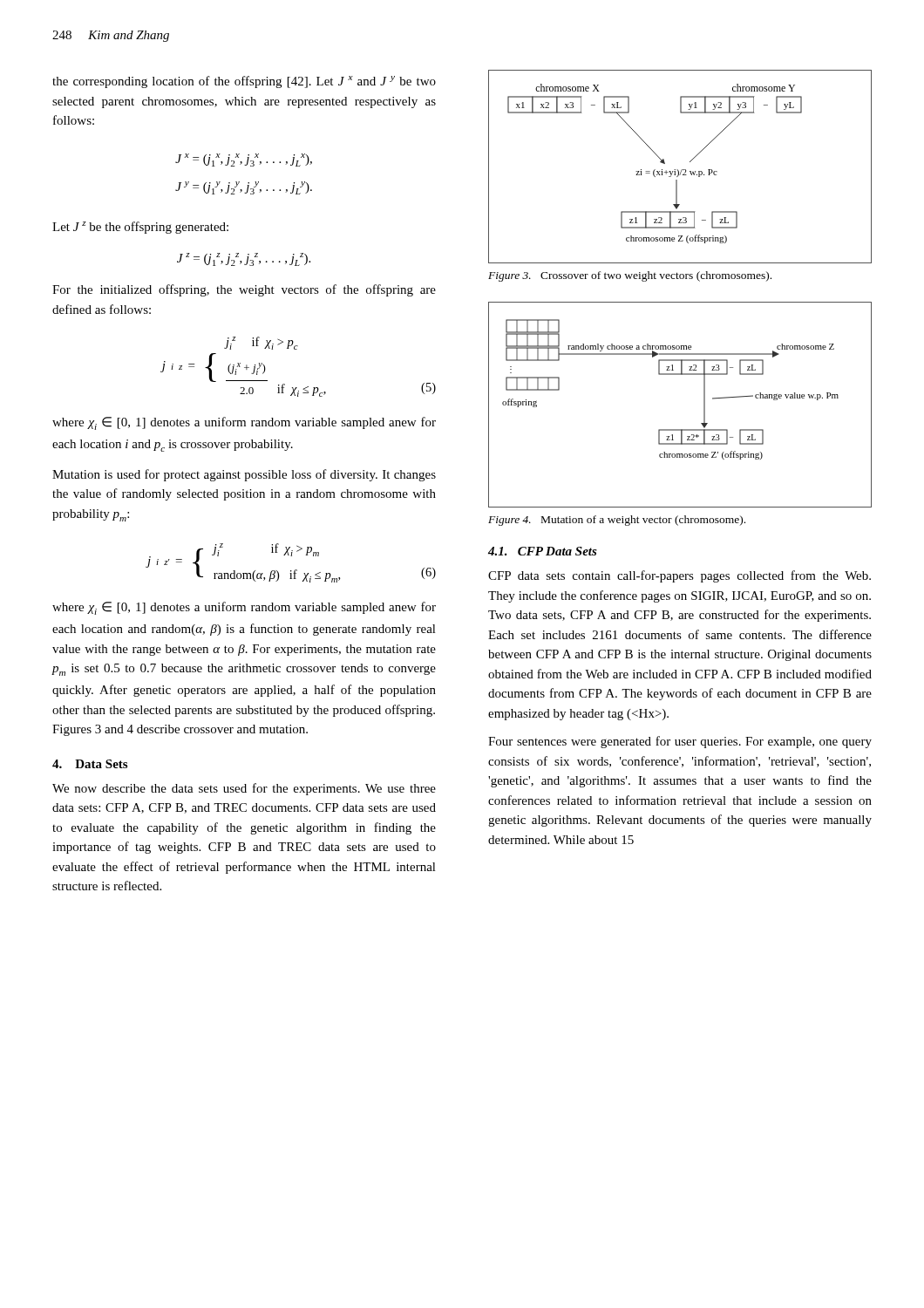Click on the text block starting "CFP data sets contain call-for-papers pages collected"
This screenshot has height=1308, width=924.
[x=680, y=708]
